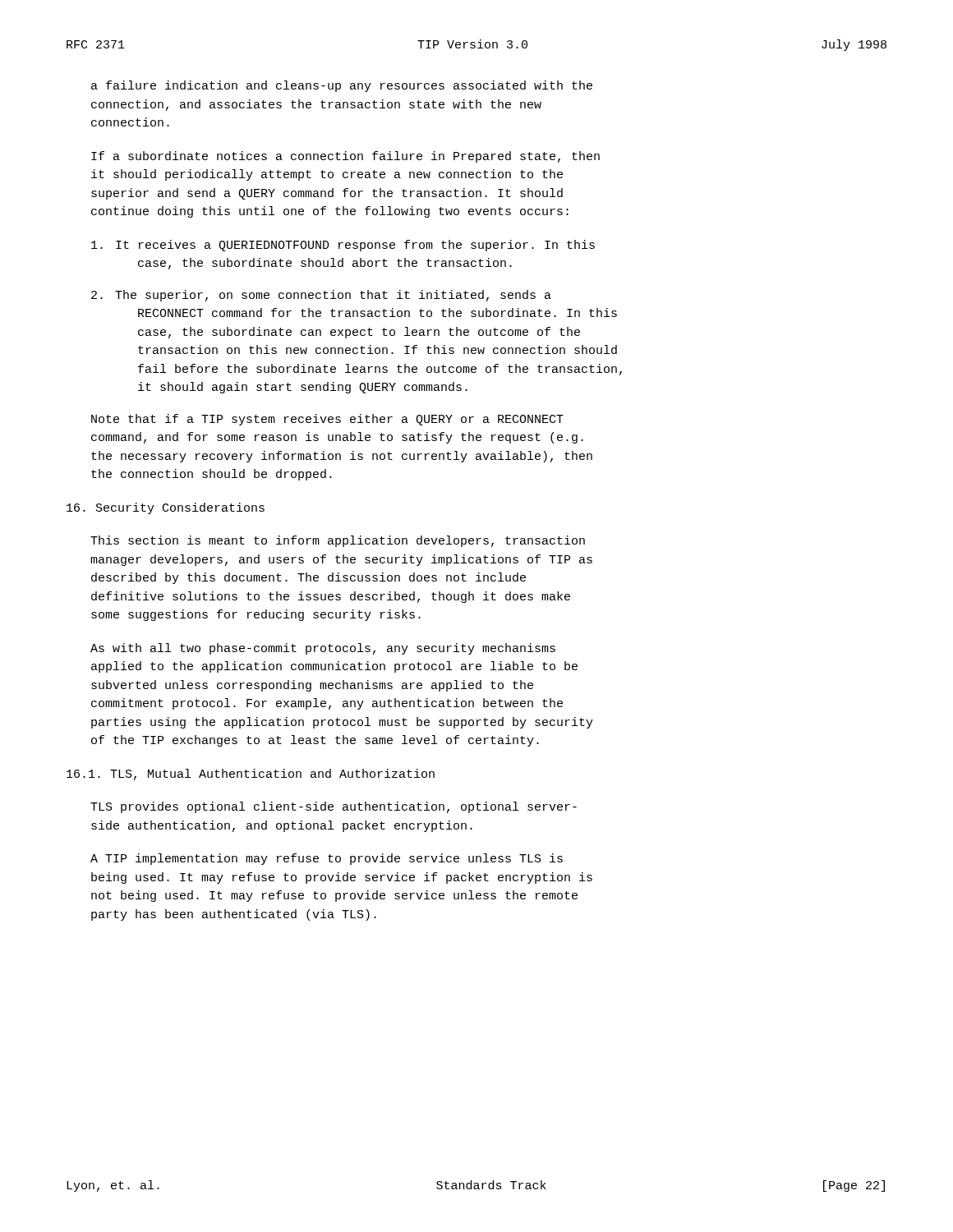Screen dimensions: 1232x953
Task: Locate the block of text that opens with "TLS provides optional client-side authentication,"
Action: (x=334, y=817)
